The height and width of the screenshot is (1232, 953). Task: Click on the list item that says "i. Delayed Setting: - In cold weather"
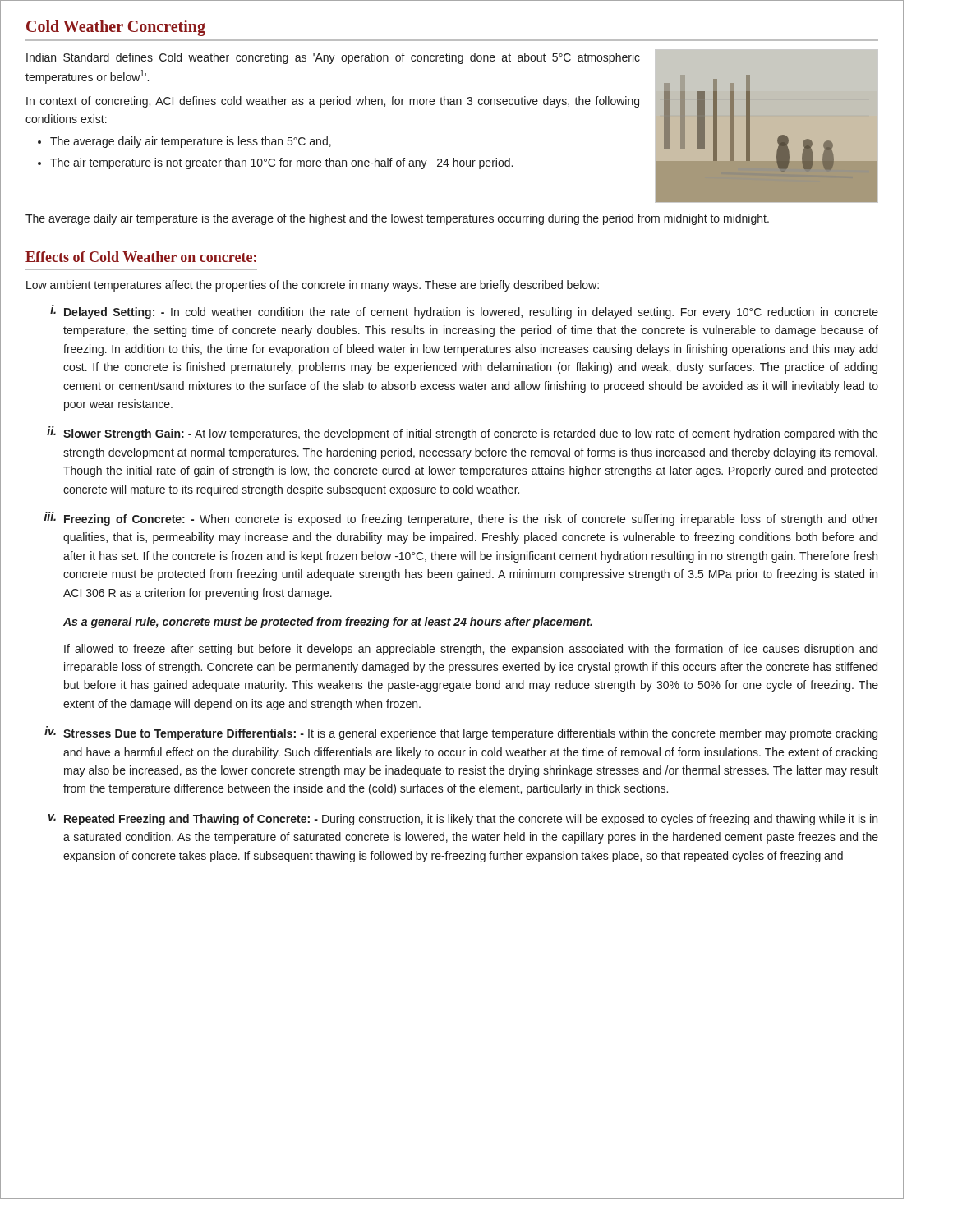point(452,358)
